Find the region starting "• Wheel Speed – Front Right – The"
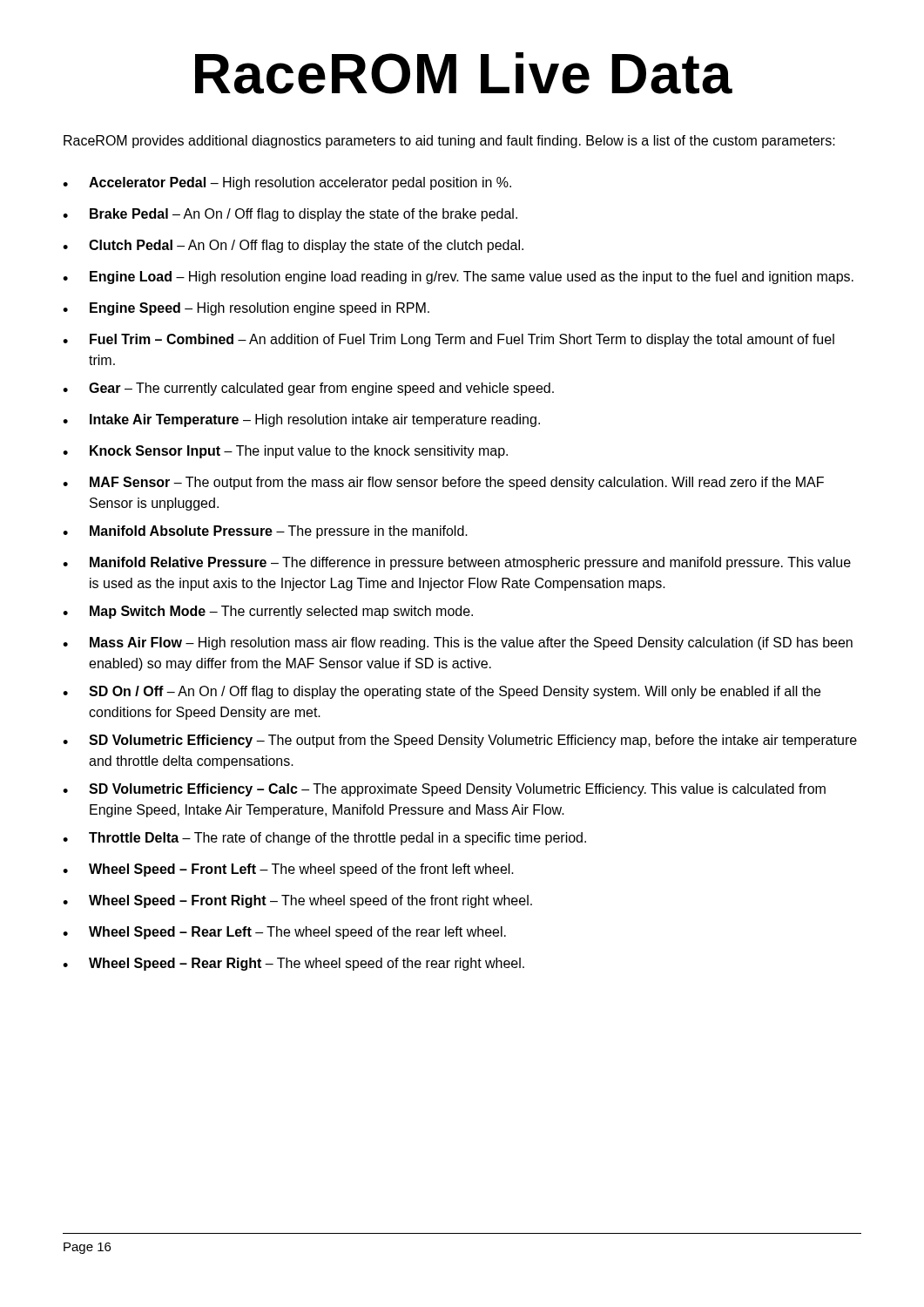 click(x=462, y=903)
